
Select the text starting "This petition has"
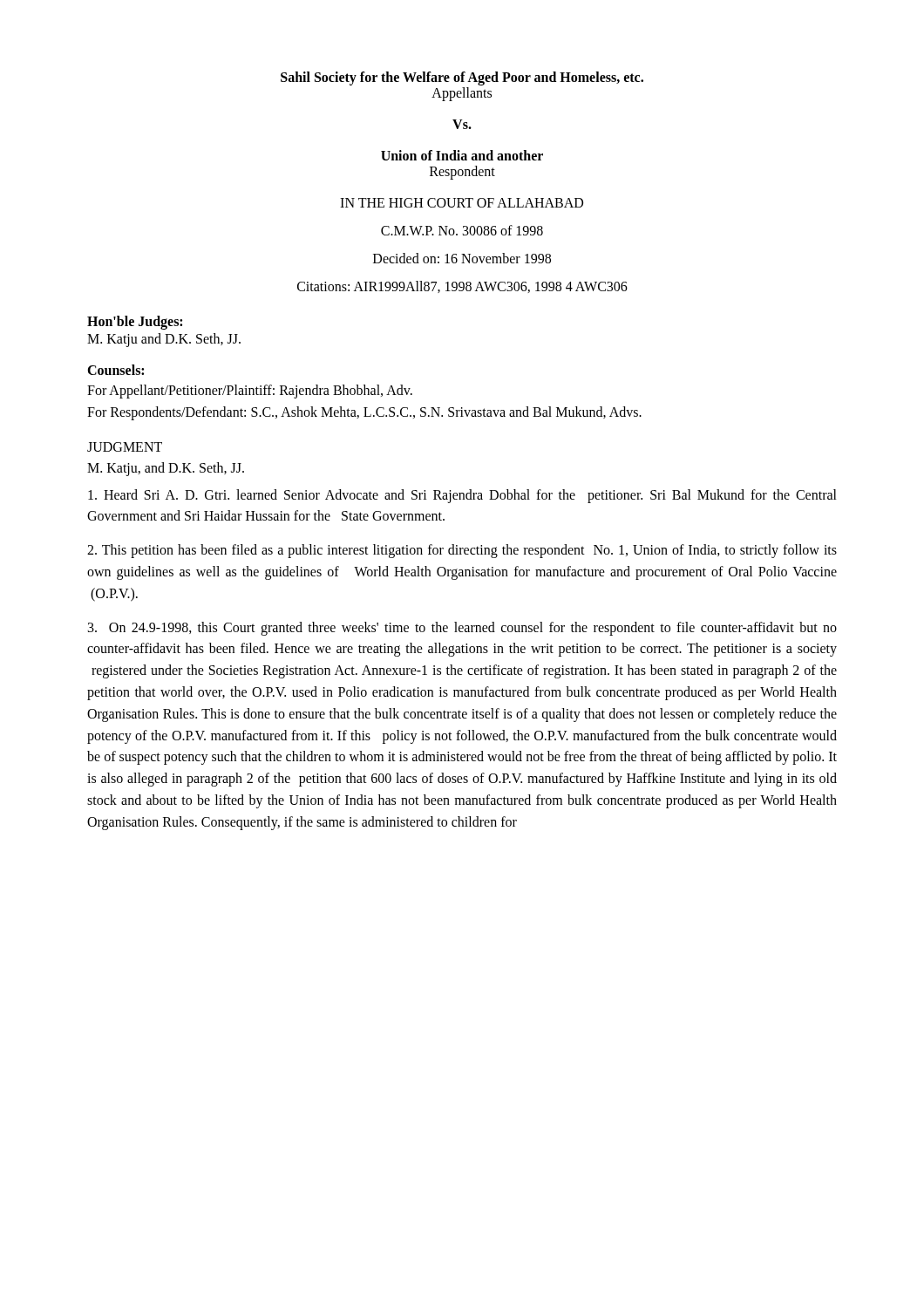click(x=462, y=572)
